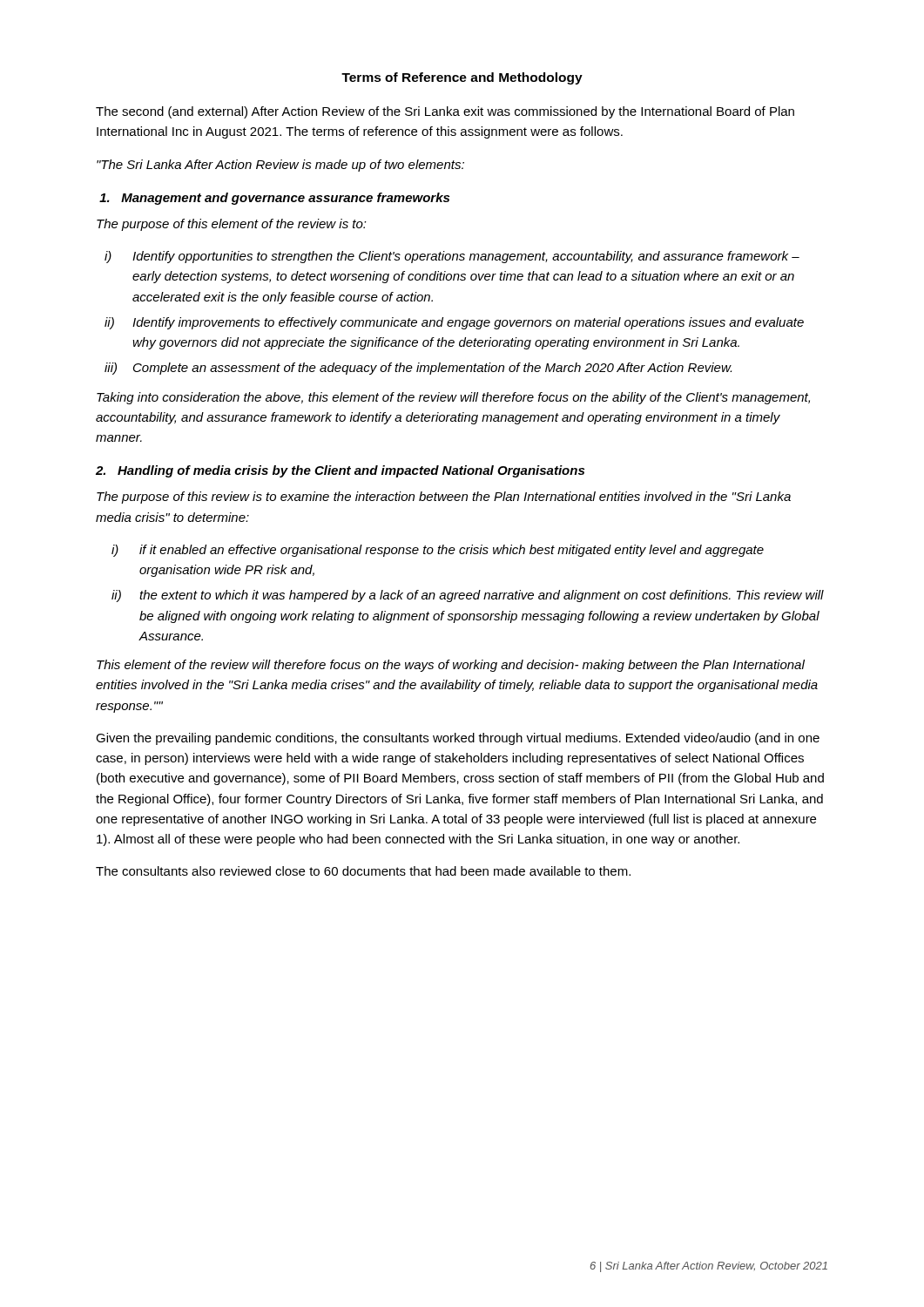Point to the region starting "1. Management and"
Screen dimensions: 1307x924
pos(273,197)
